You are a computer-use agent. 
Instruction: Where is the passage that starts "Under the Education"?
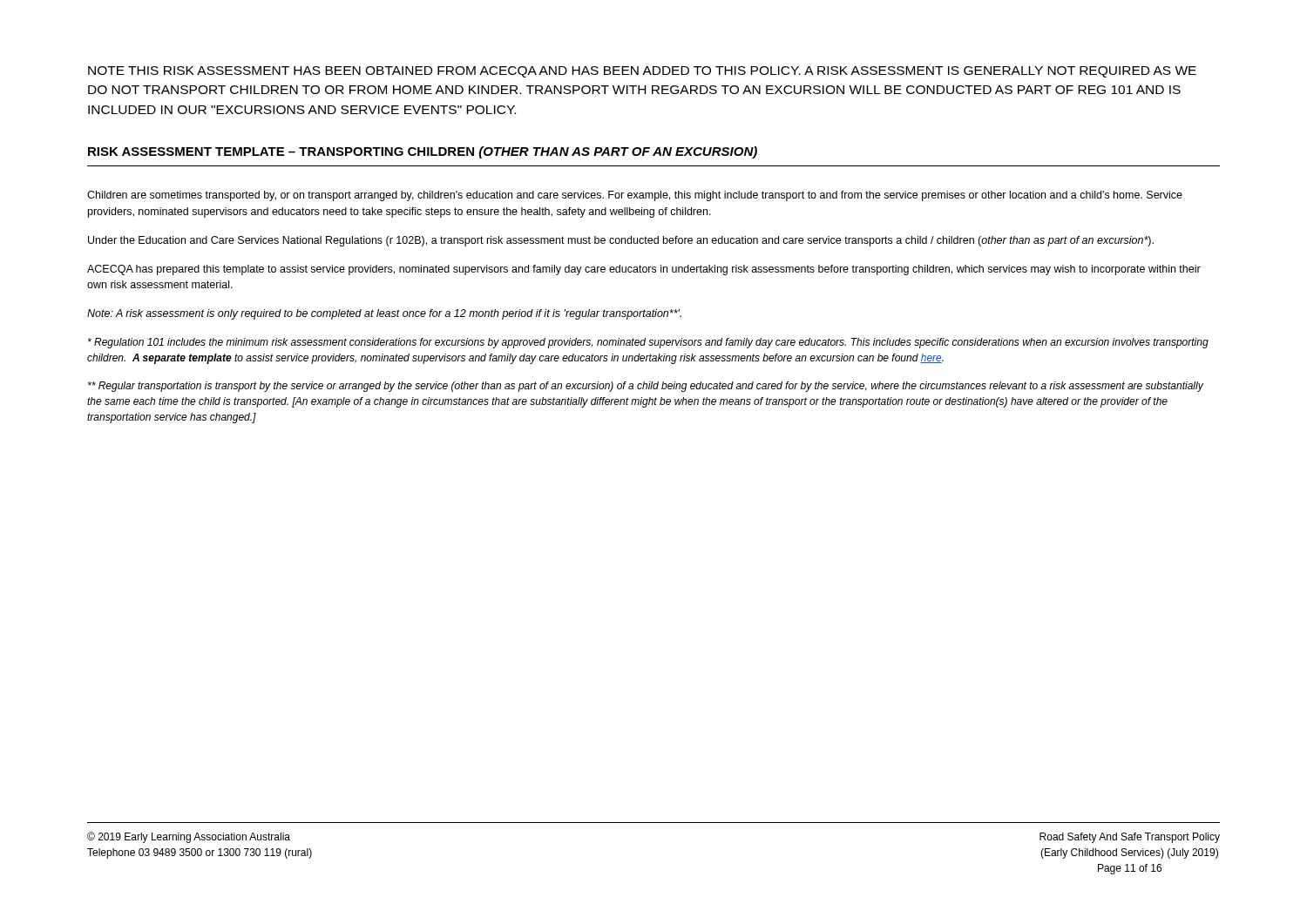[x=621, y=240]
